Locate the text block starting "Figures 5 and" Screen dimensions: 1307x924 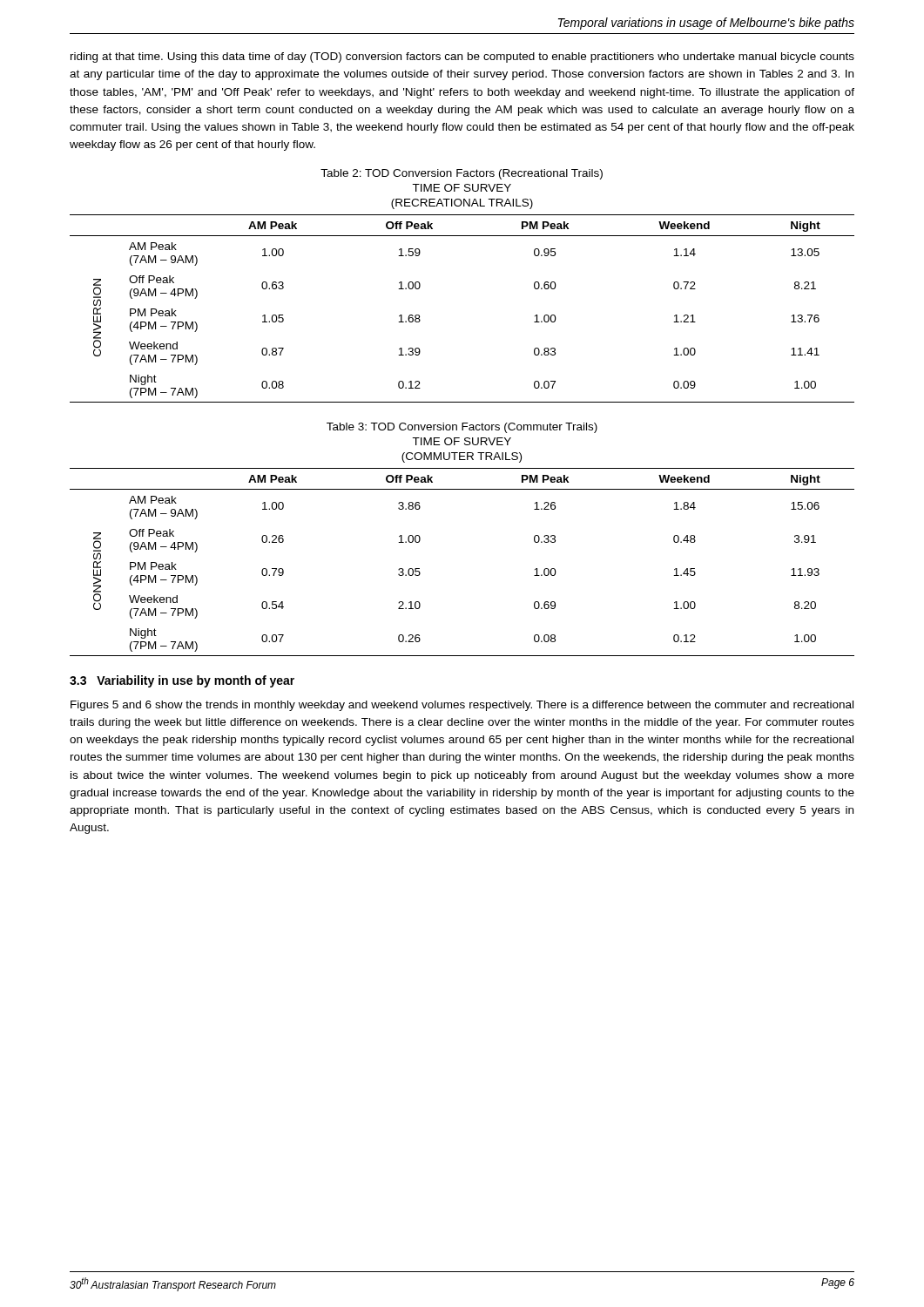click(x=462, y=766)
